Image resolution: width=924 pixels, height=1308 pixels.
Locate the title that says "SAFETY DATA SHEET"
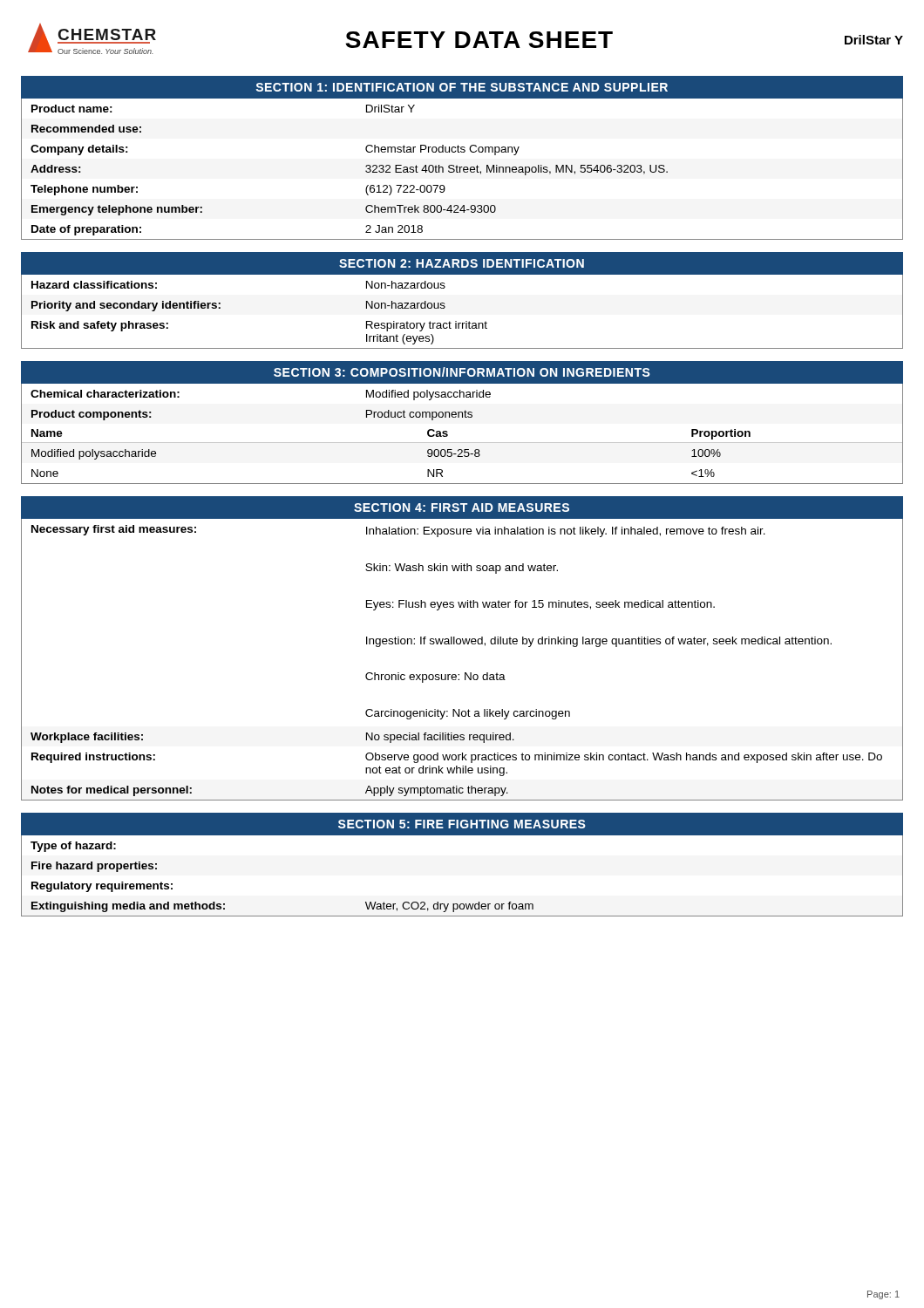pyautogui.click(x=479, y=39)
